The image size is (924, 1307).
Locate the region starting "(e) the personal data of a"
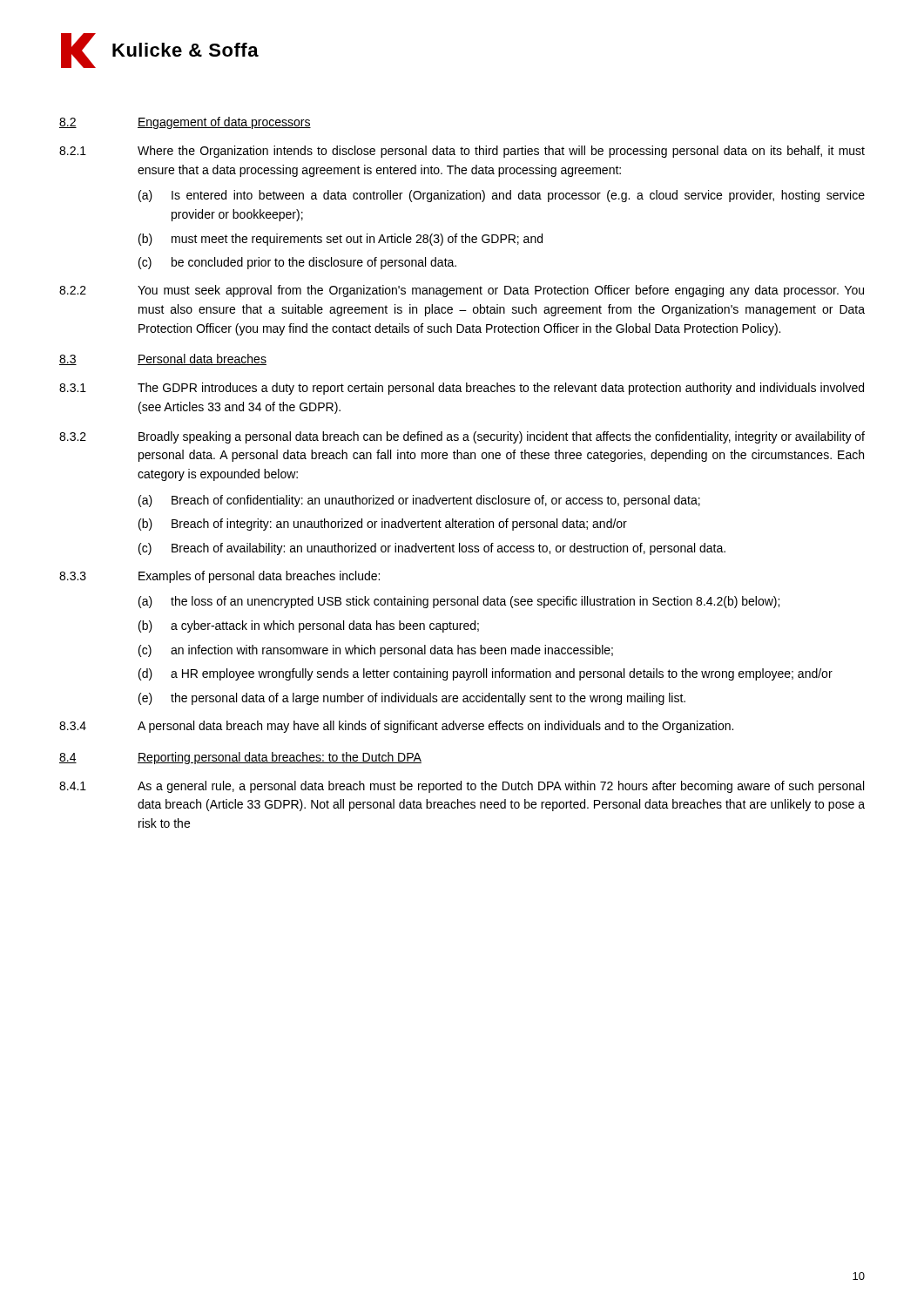coord(501,699)
